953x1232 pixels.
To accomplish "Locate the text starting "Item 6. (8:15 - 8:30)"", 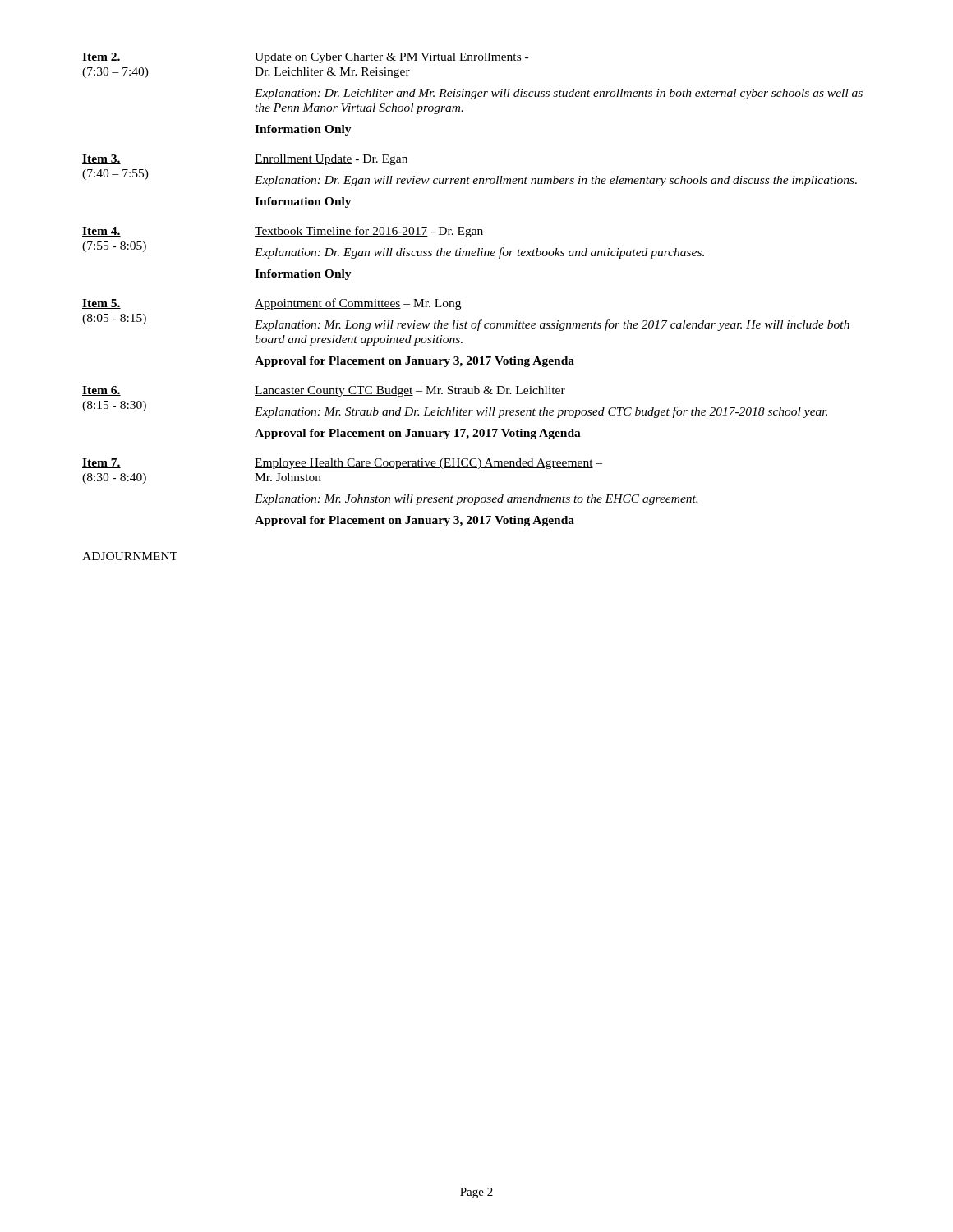I will (x=101, y=391).
